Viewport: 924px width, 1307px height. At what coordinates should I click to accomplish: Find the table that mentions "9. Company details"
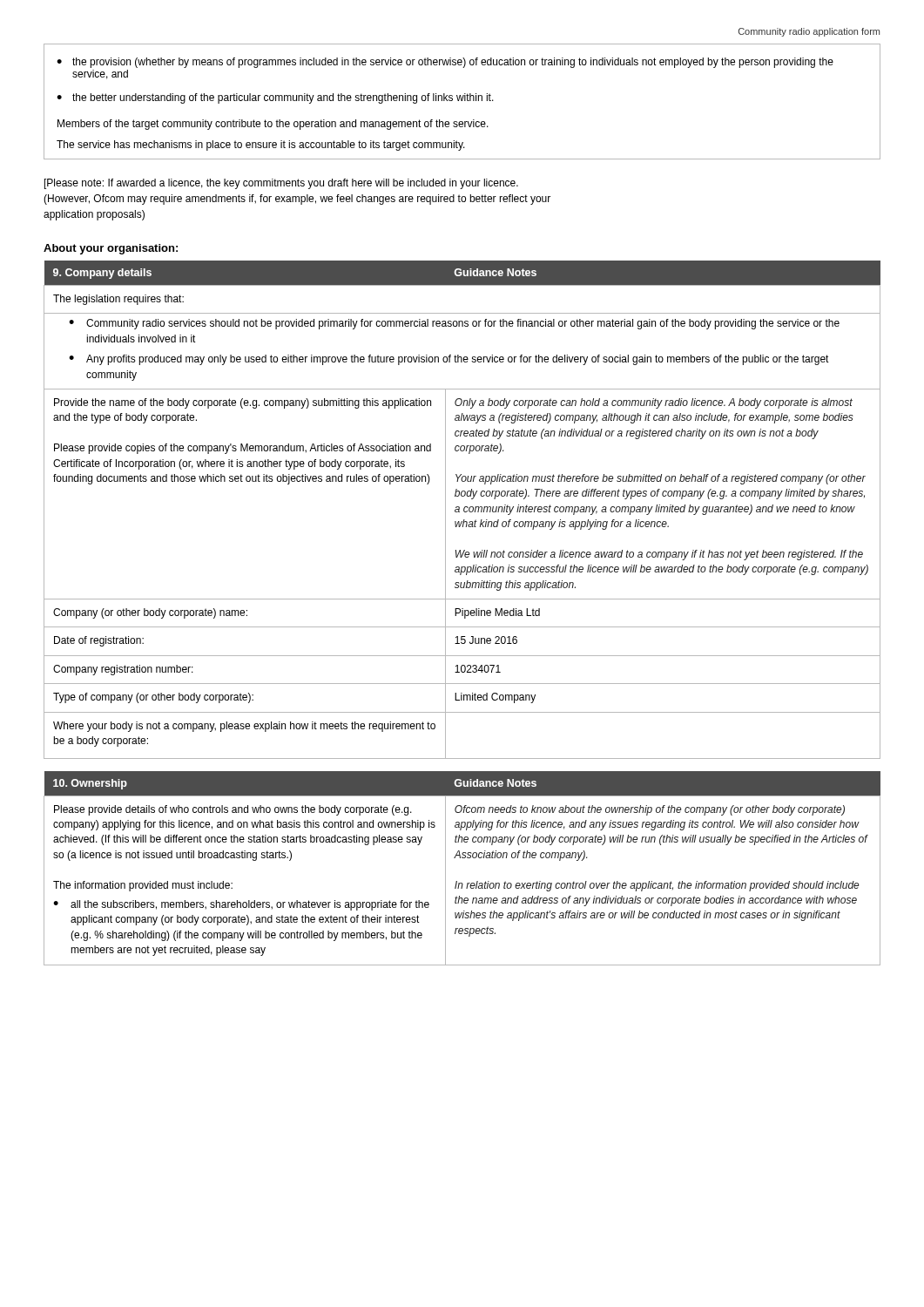click(462, 510)
